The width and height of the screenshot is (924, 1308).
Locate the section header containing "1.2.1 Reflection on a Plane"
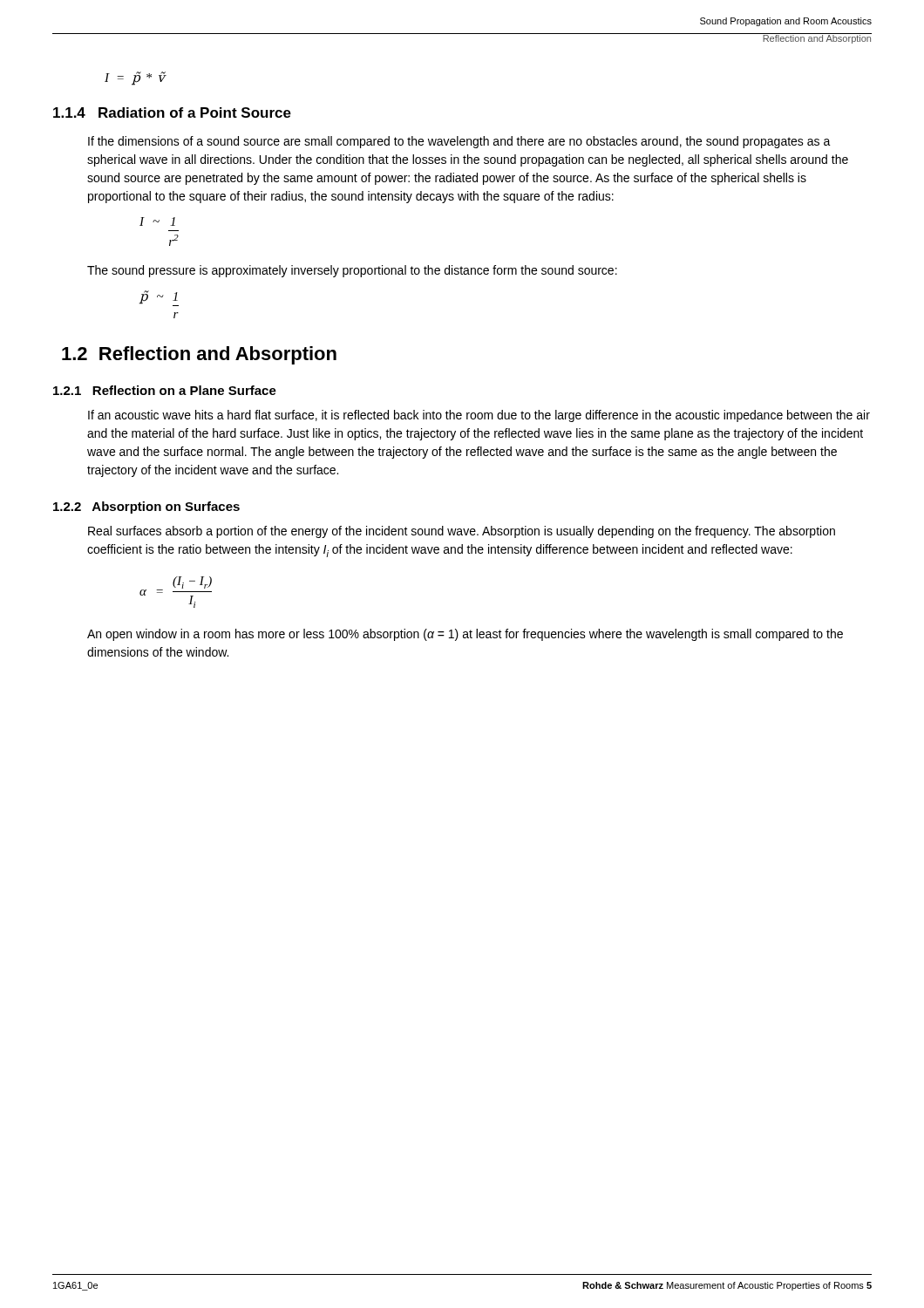(x=164, y=390)
